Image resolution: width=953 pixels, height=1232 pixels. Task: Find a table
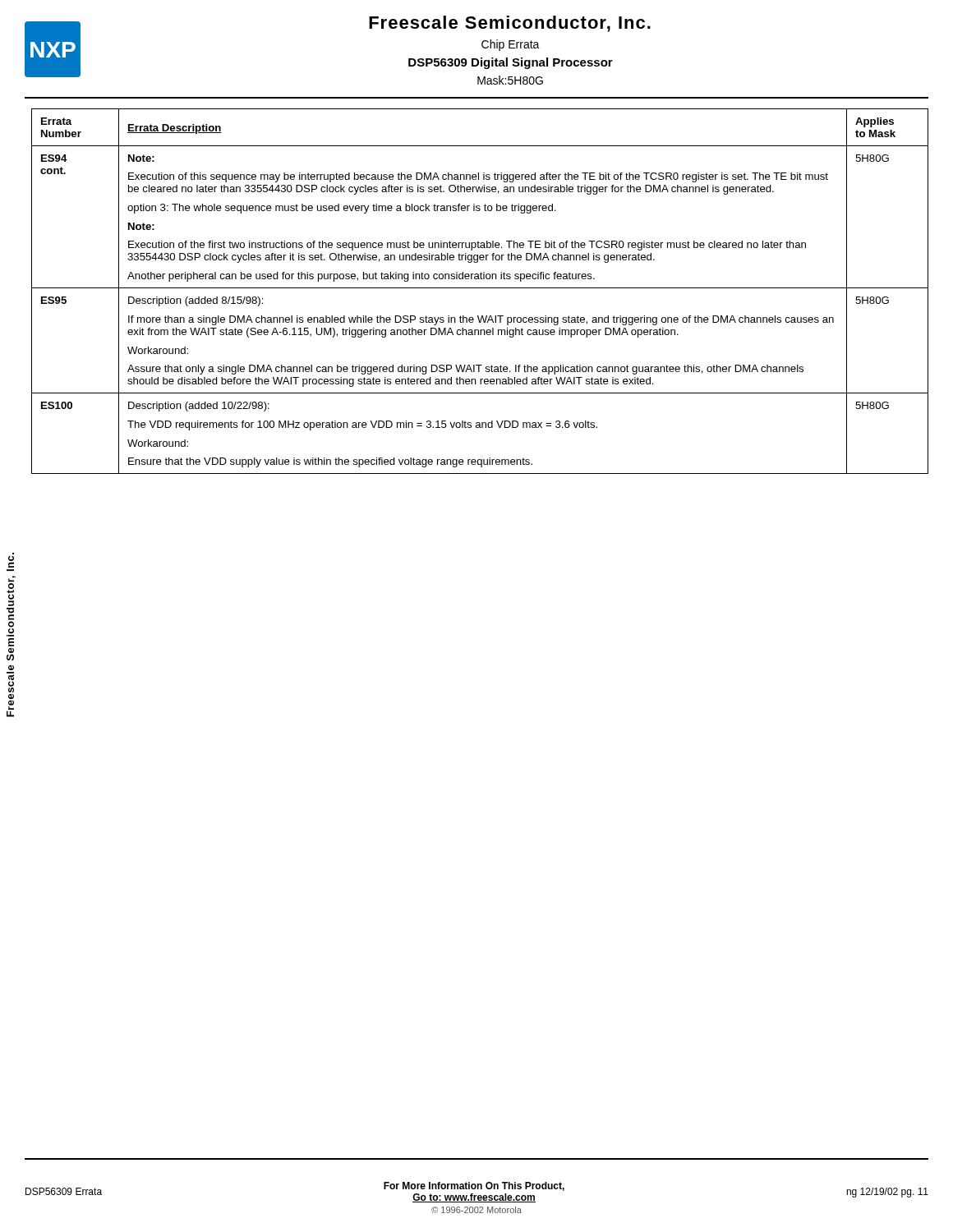coord(480,631)
